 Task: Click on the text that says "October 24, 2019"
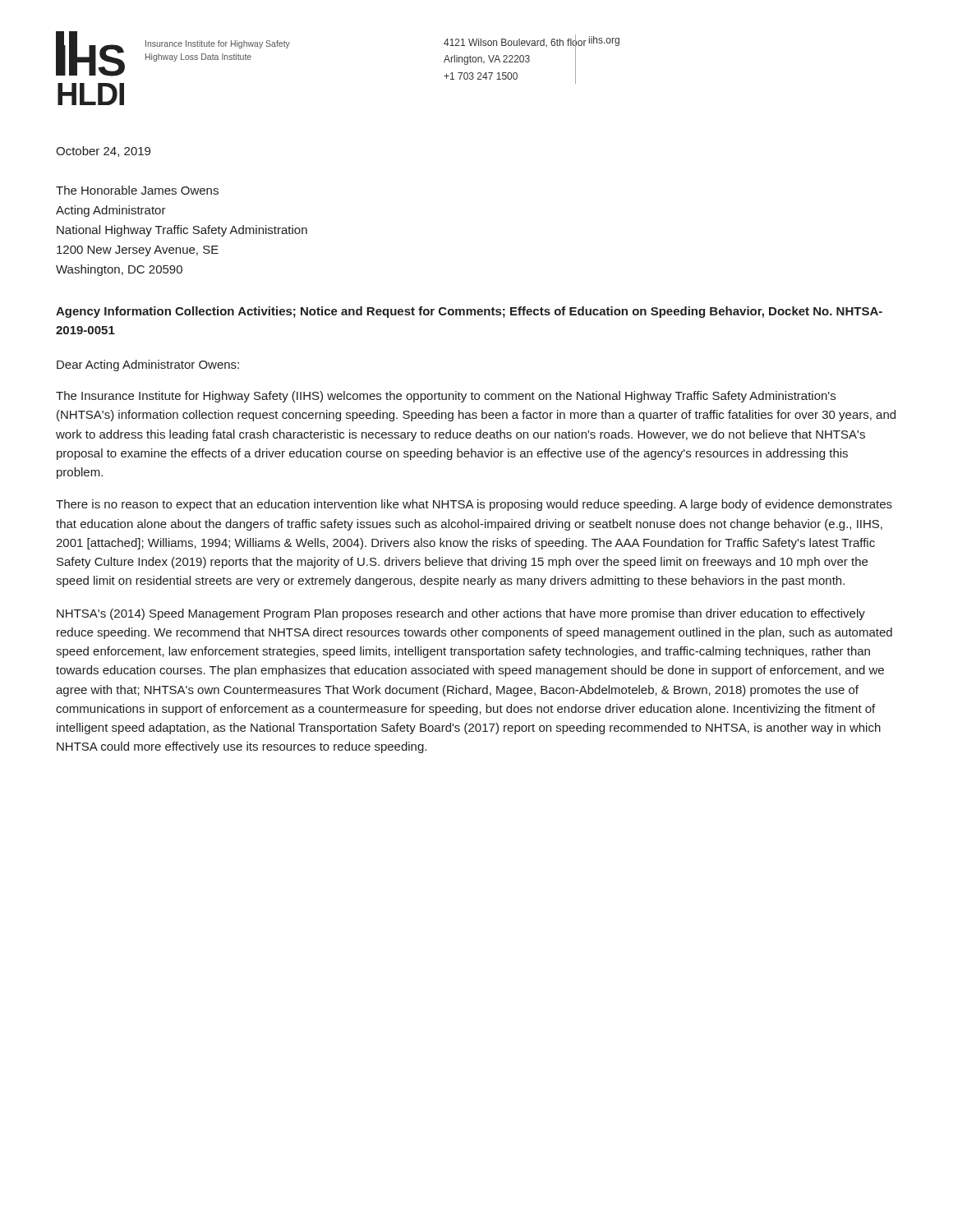tap(103, 151)
